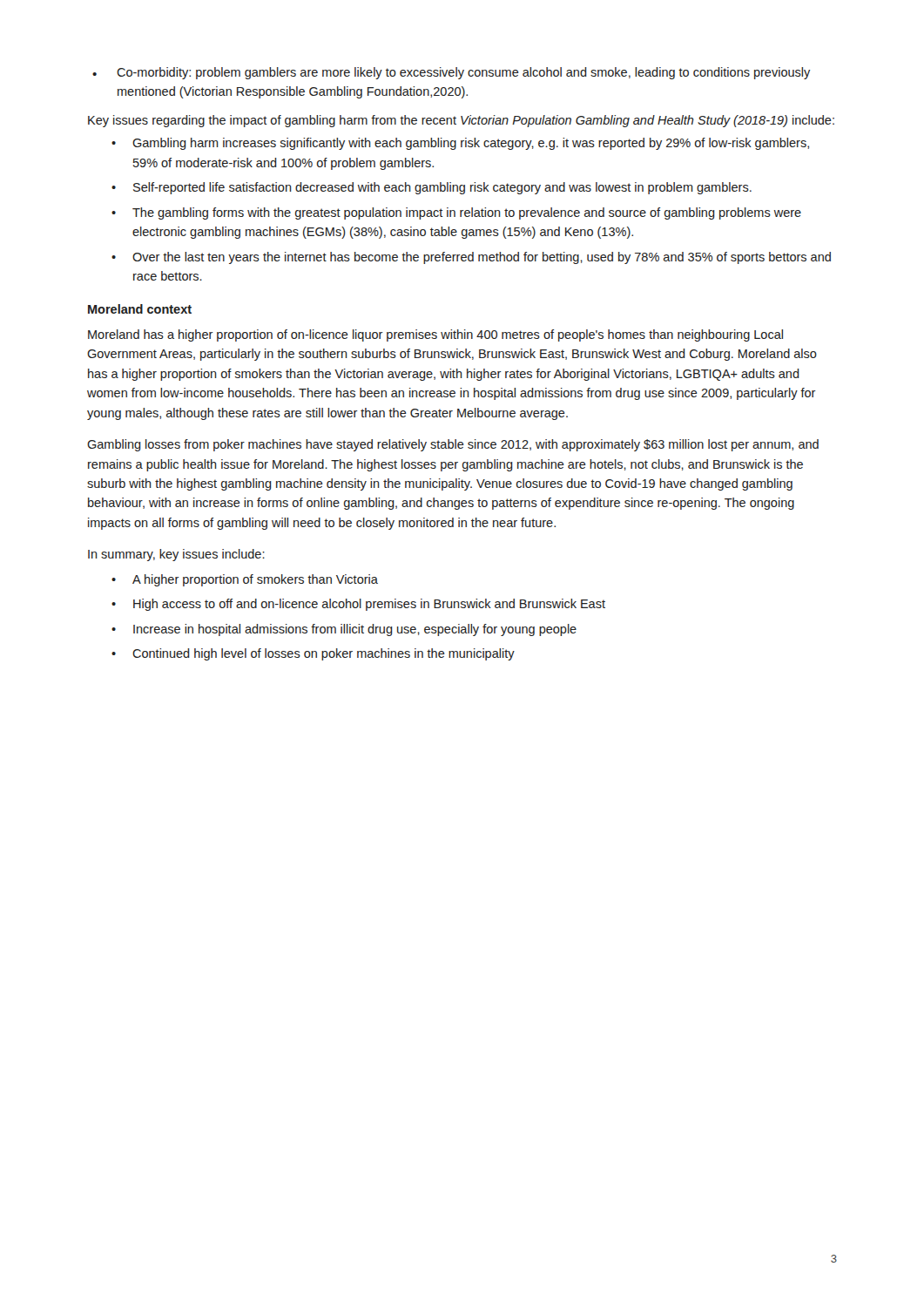The height and width of the screenshot is (1307, 924).
Task: Navigate to the passage starting "Gambling losses from poker machines have stayed"
Action: point(453,484)
